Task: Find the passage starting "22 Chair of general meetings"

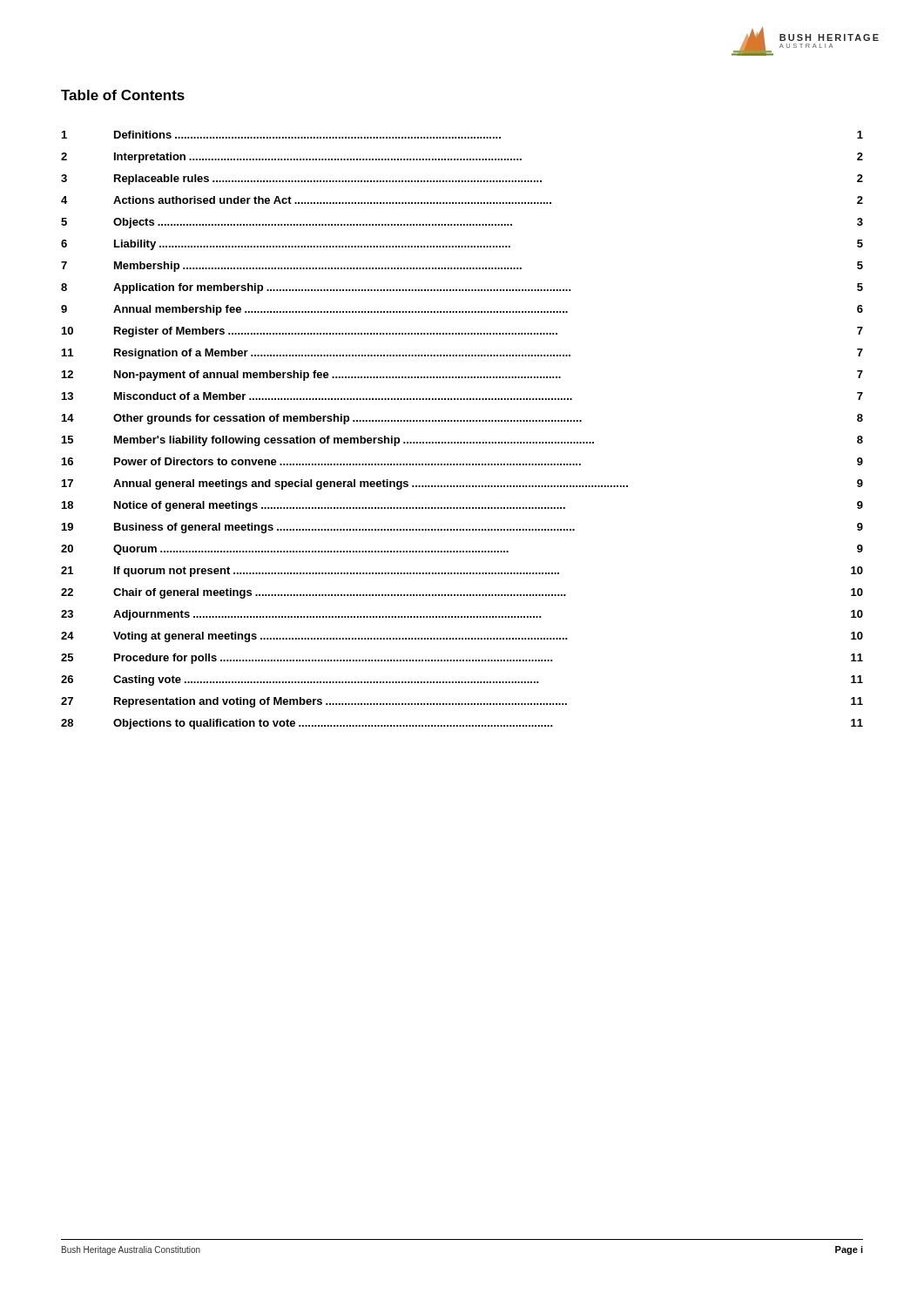Action: click(x=462, y=592)
